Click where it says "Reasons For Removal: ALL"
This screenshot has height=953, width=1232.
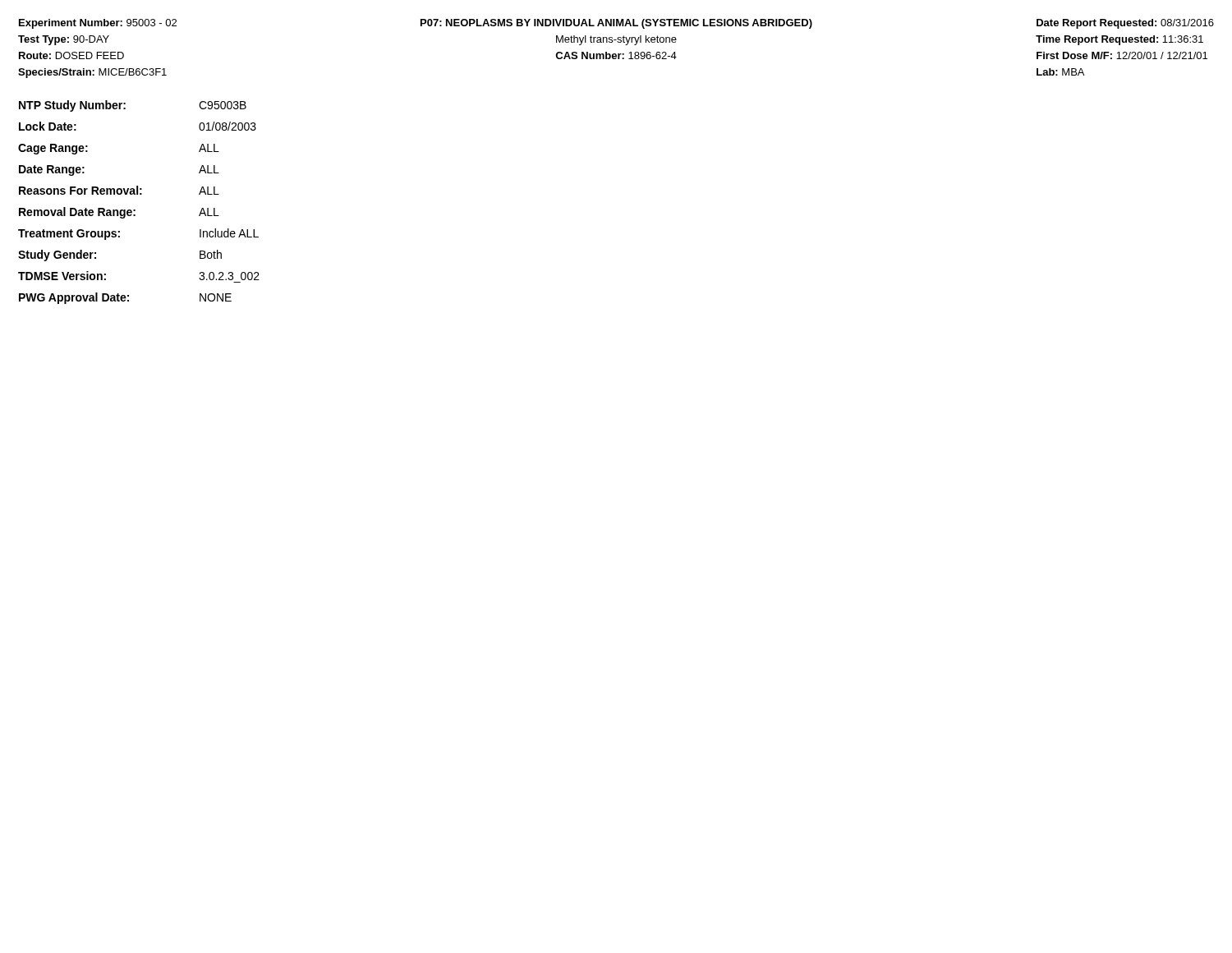(x=119, y=191)
